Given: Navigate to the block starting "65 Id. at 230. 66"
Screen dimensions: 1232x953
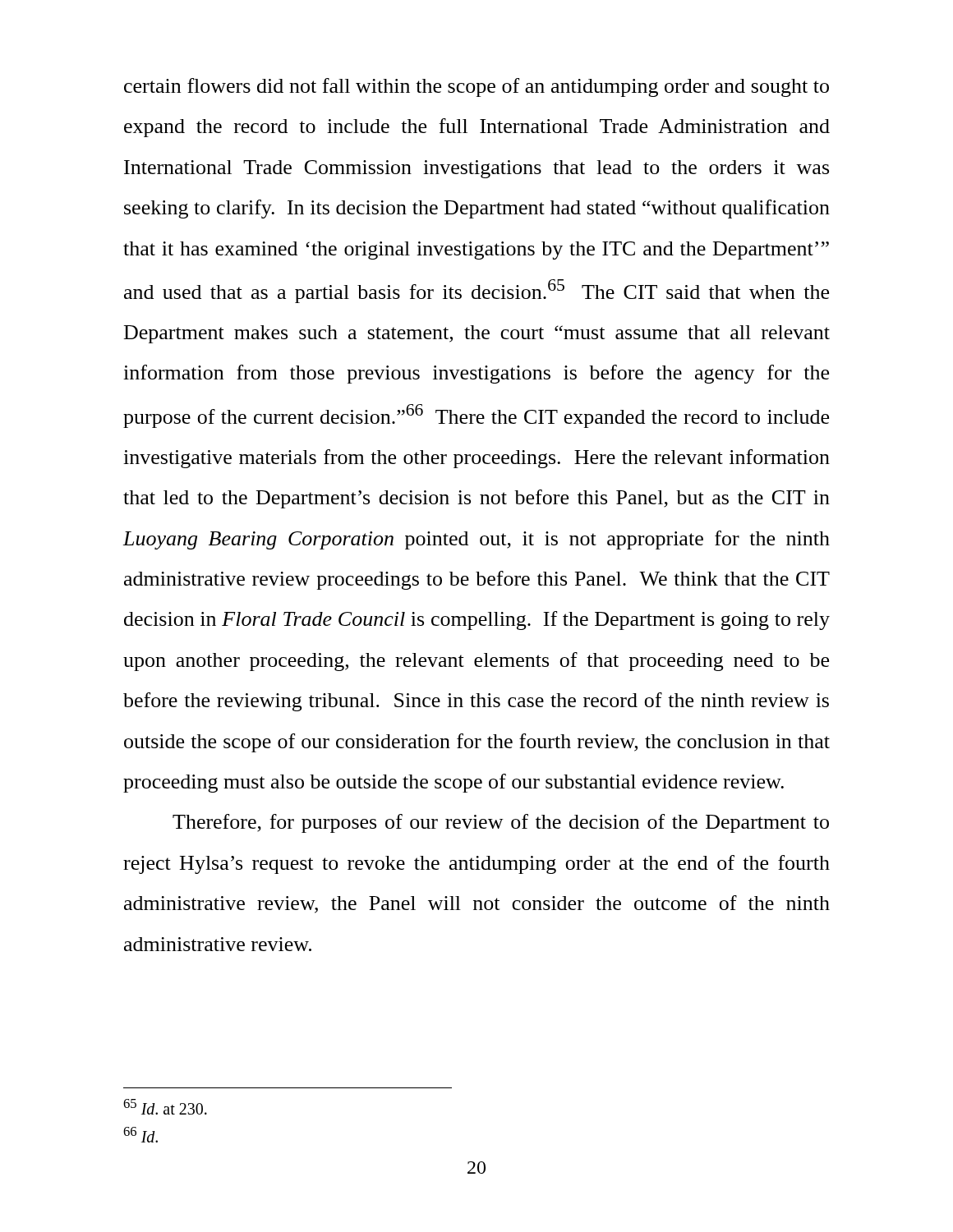Looking at the screenshot, I should coord(165,1107).
